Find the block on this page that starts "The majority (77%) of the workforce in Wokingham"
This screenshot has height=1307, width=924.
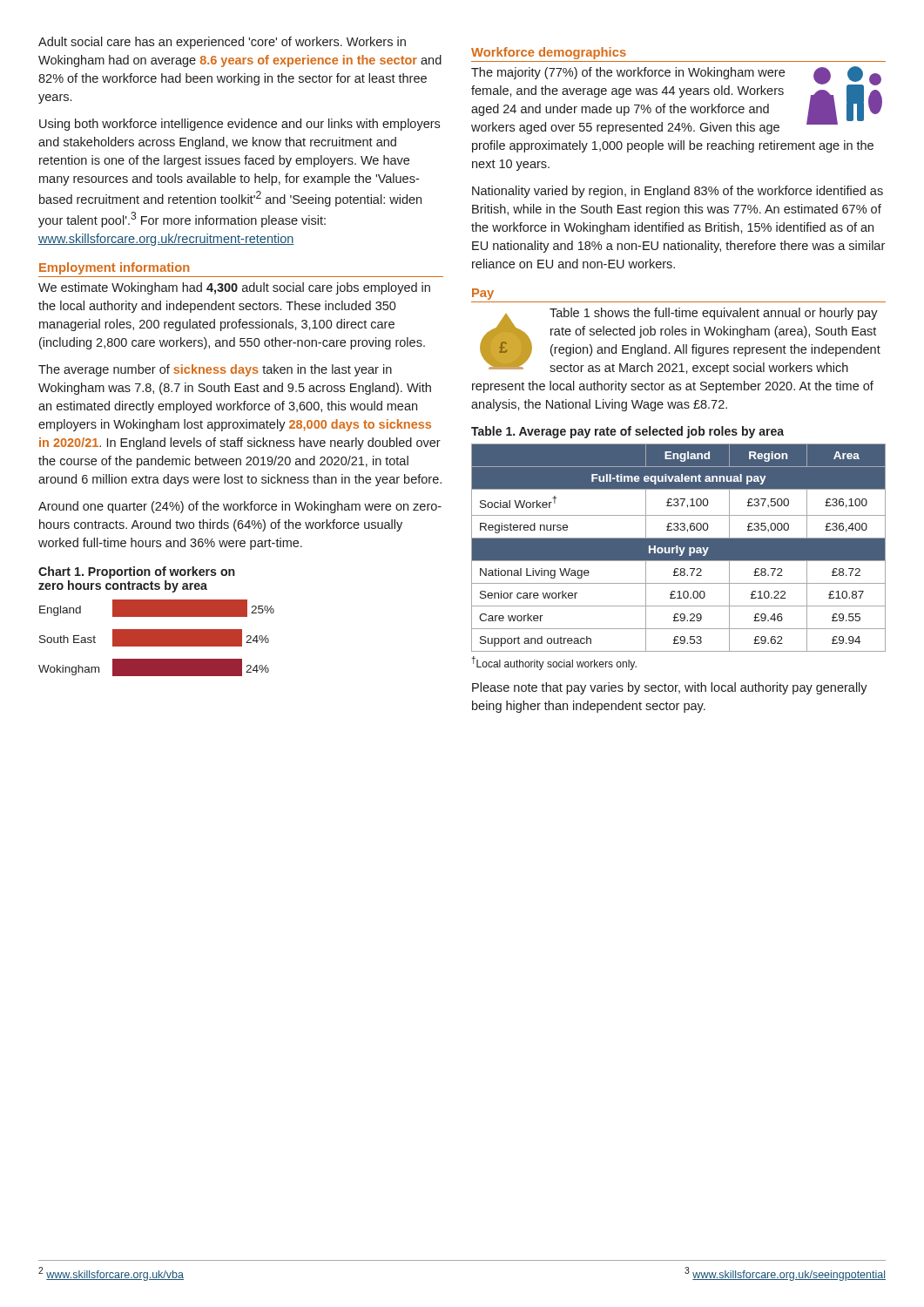678,119
